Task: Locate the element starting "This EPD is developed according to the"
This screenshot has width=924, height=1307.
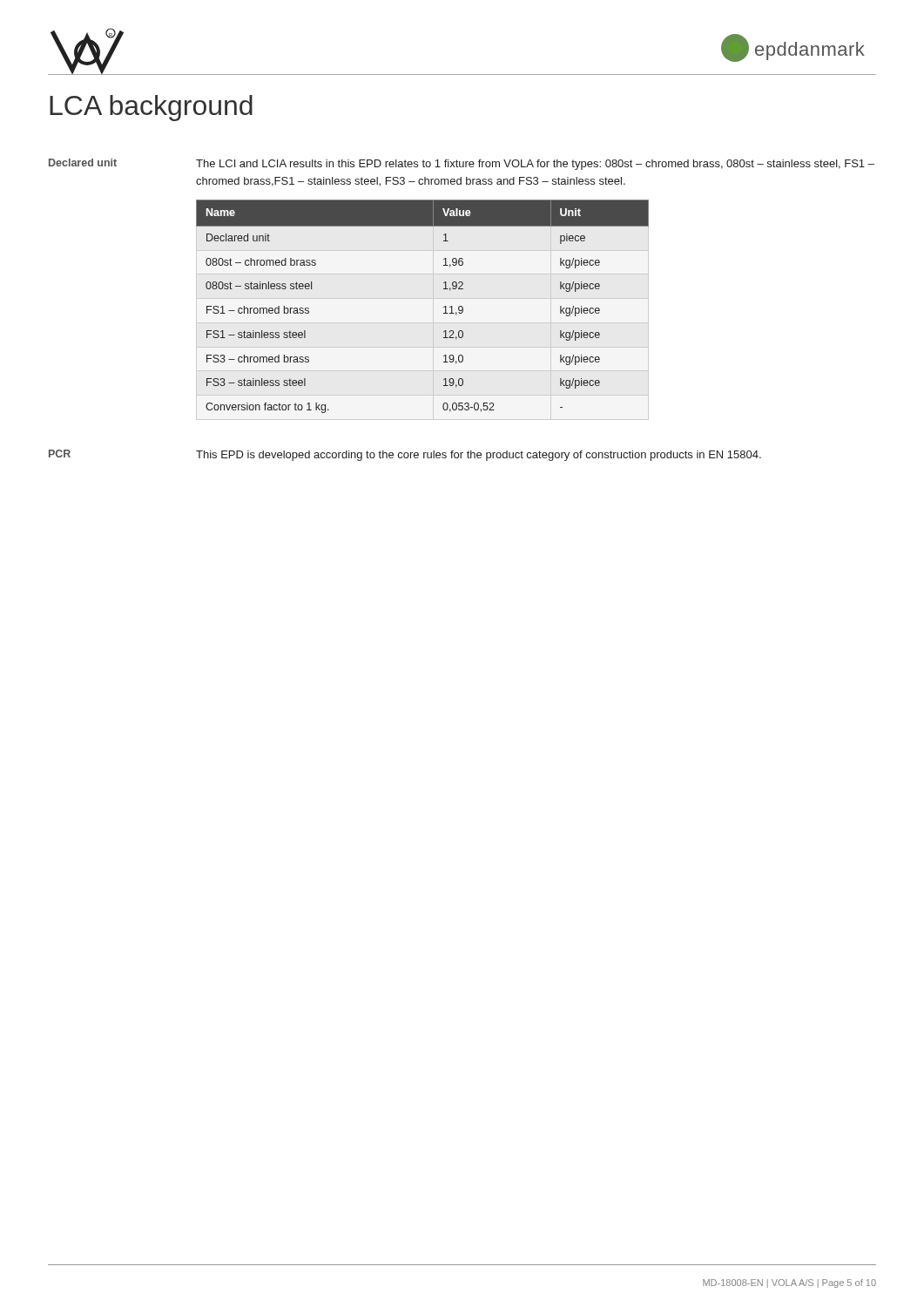Action: click(x=479, y=454)
